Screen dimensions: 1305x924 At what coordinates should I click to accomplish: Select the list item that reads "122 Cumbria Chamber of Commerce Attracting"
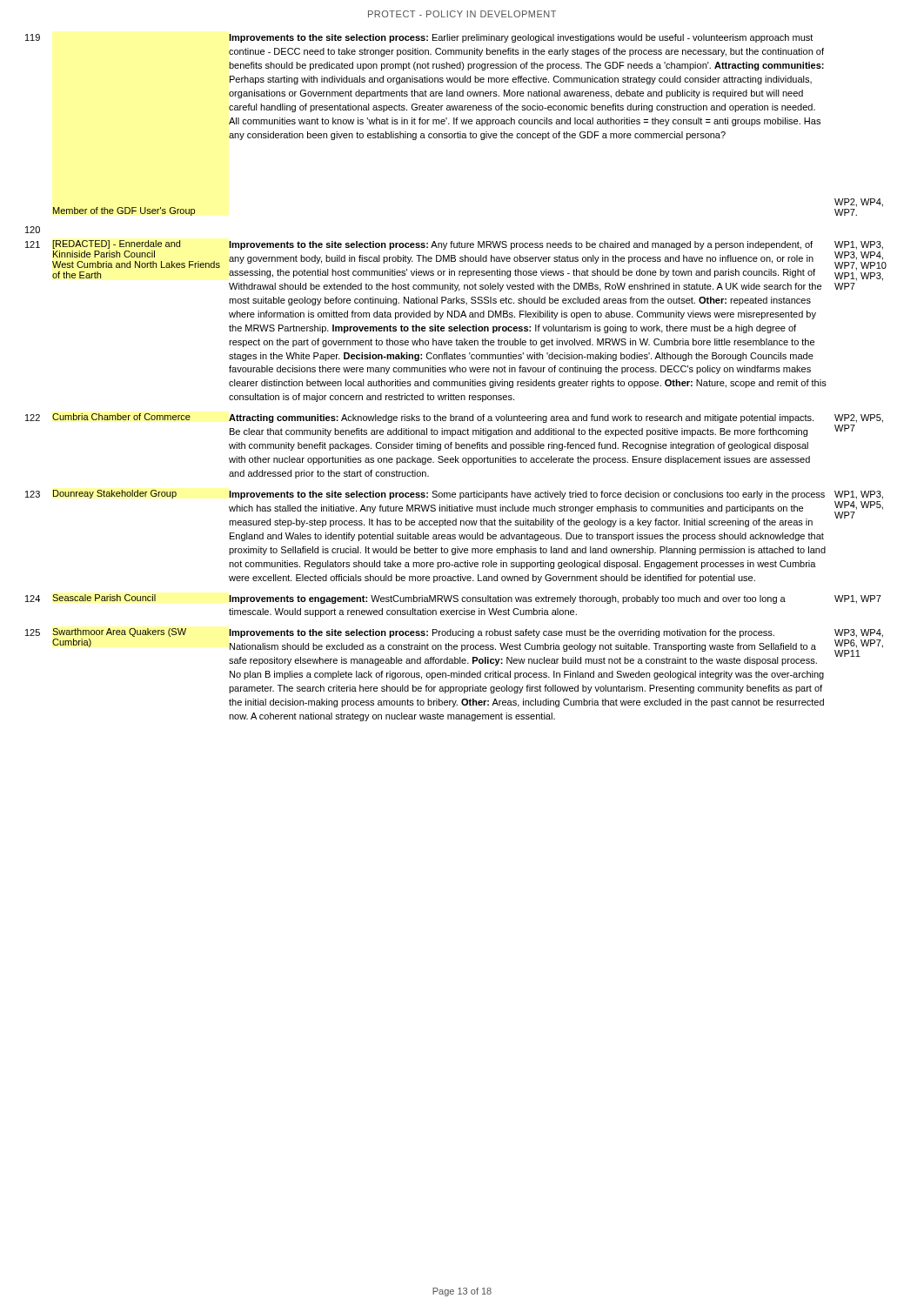pyautogui.click(x=462, y=446)
